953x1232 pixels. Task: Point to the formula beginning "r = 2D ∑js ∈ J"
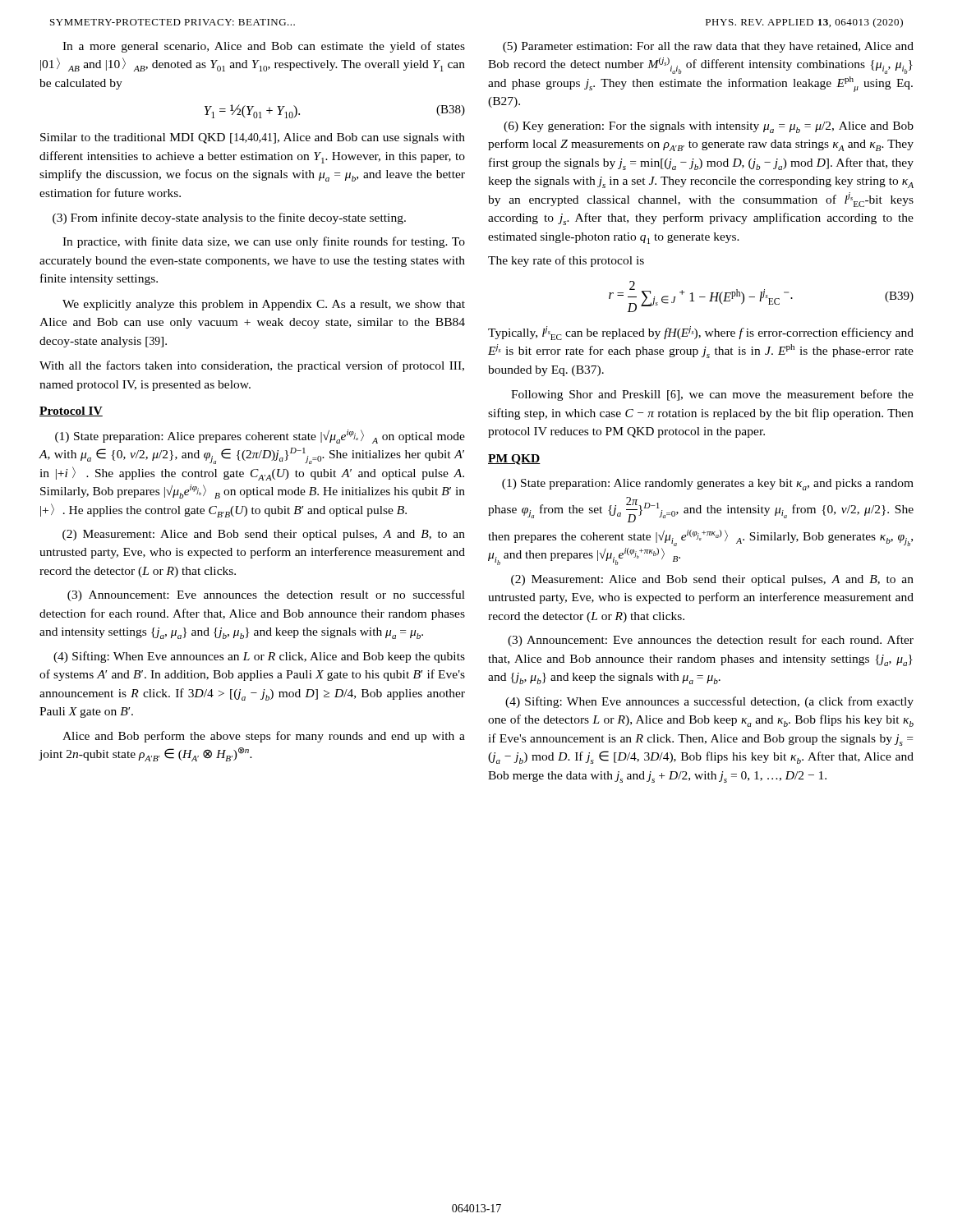(701, 297)
